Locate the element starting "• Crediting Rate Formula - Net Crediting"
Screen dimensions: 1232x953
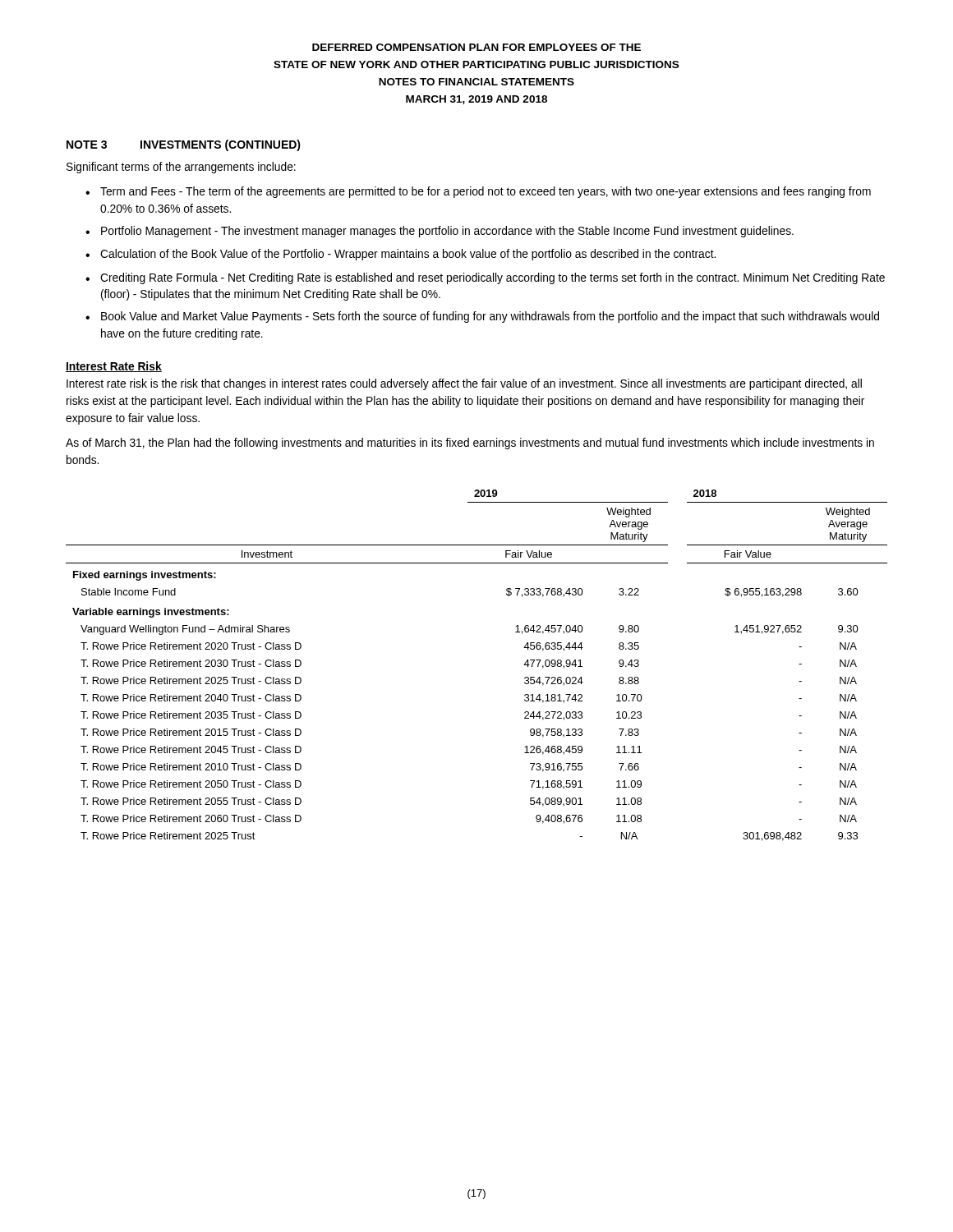(486, 287)
